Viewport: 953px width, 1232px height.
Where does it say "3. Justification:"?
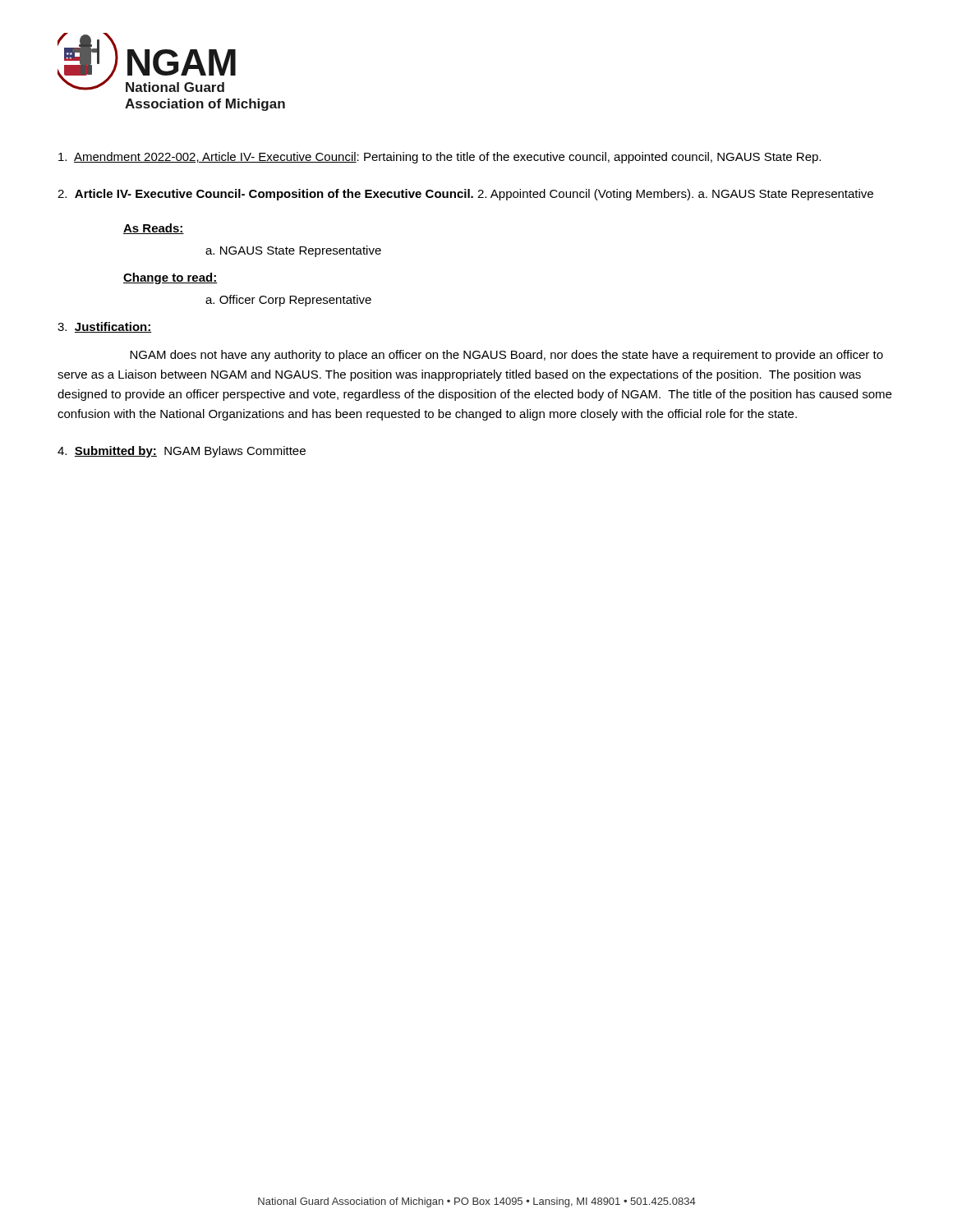click(x=104, y=326)
